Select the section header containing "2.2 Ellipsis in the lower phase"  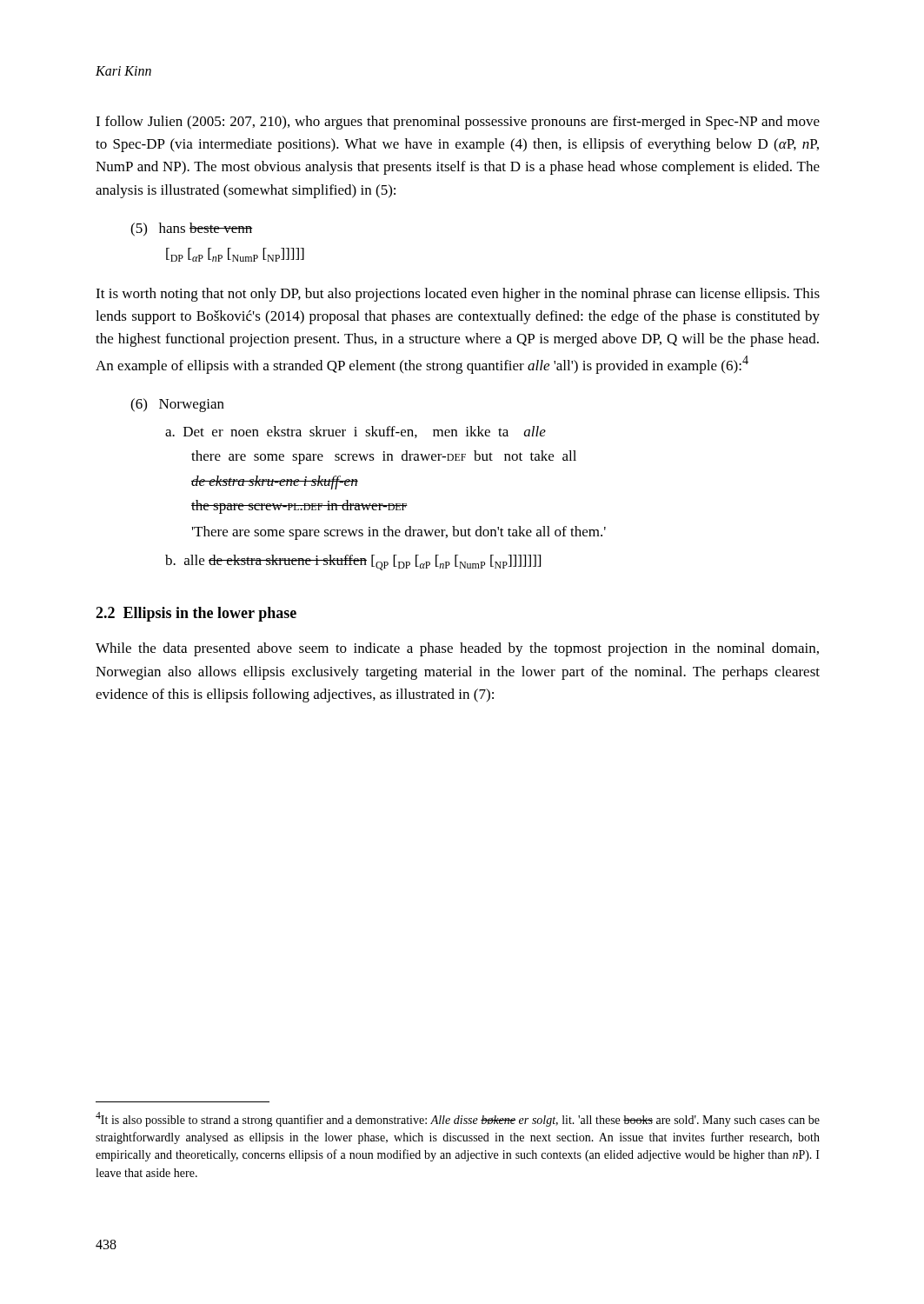pyautogui.click(x=196, y=613)
